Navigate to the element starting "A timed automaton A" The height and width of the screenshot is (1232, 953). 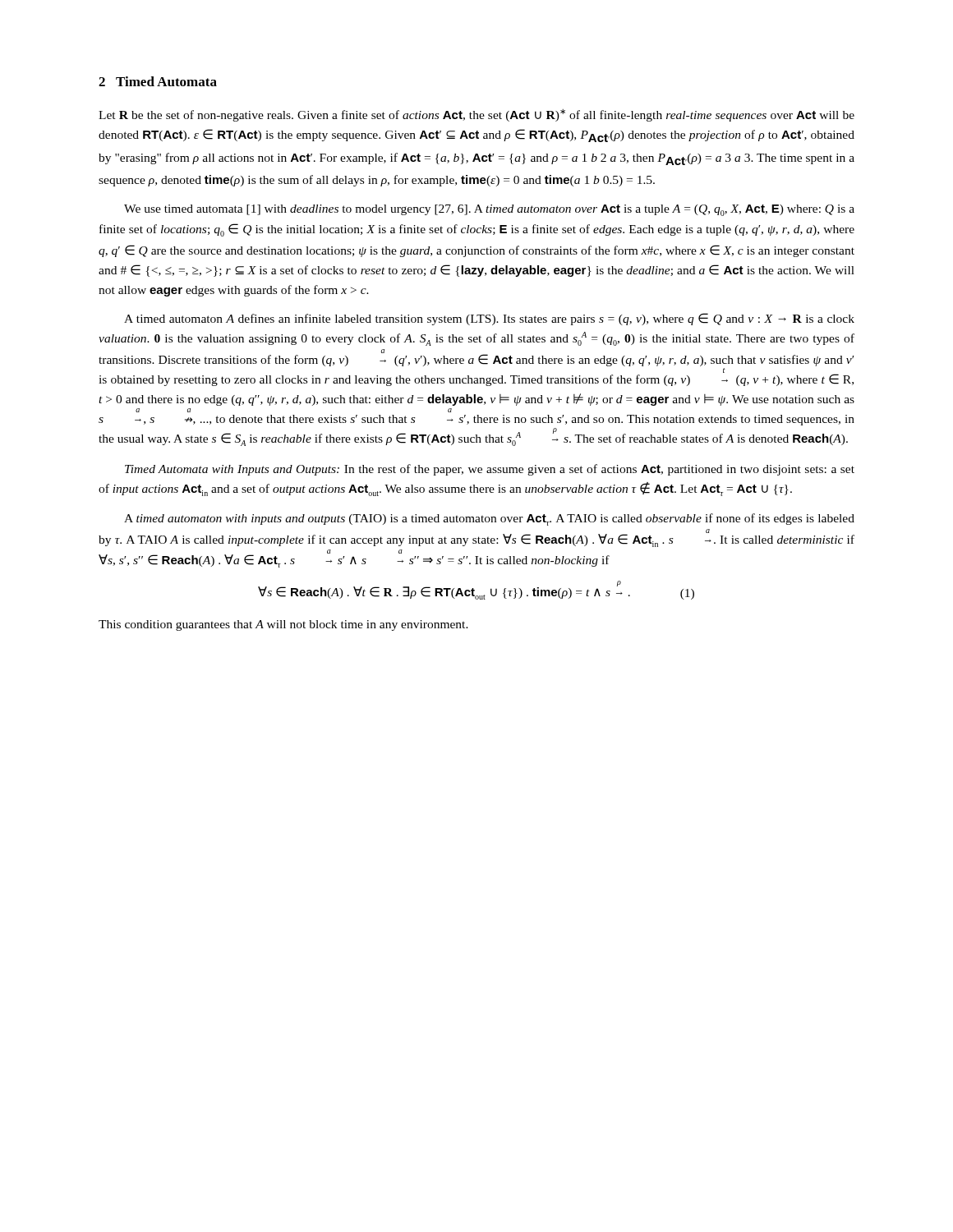476,379
